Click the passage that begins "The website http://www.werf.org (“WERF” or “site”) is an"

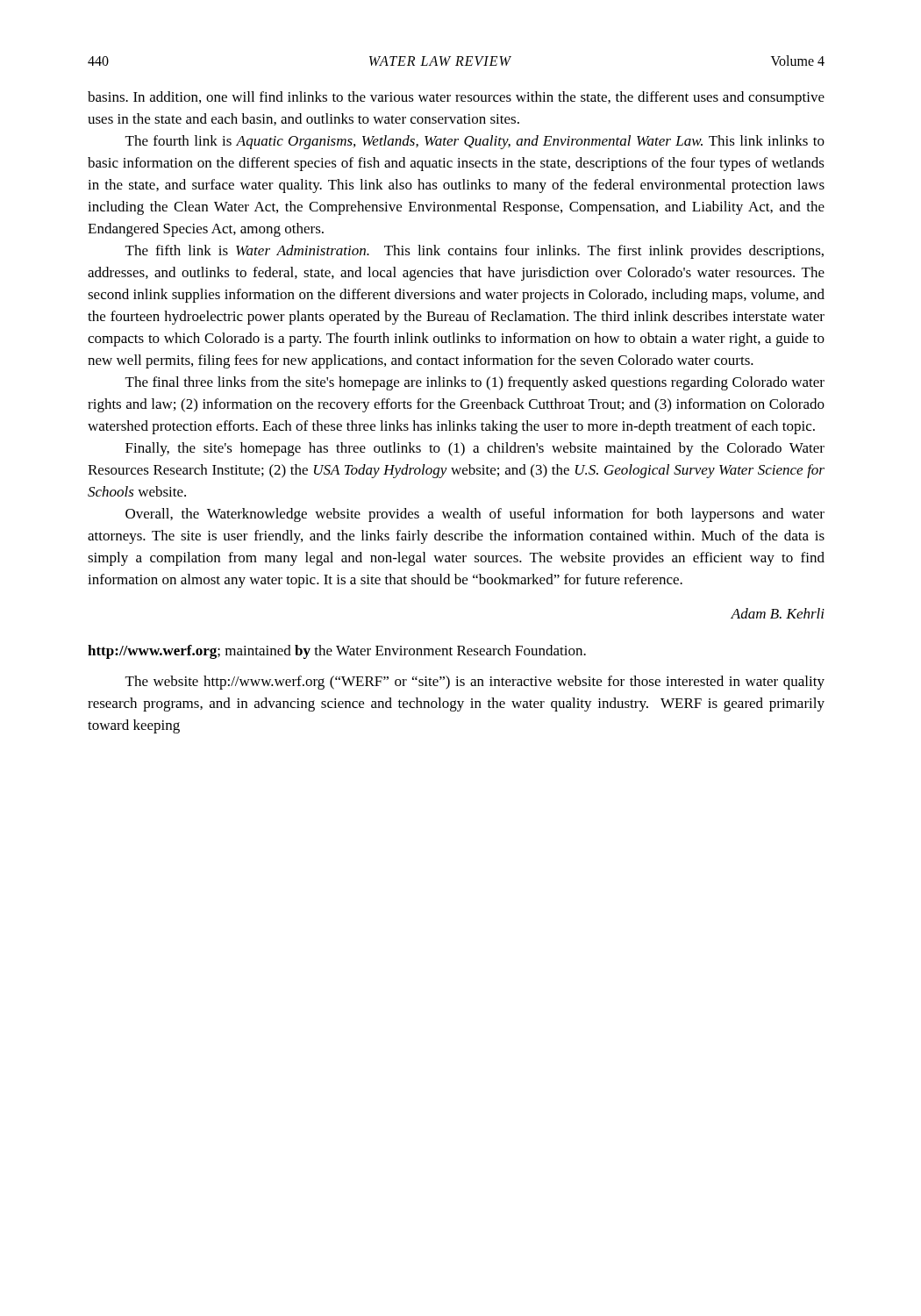456,704
